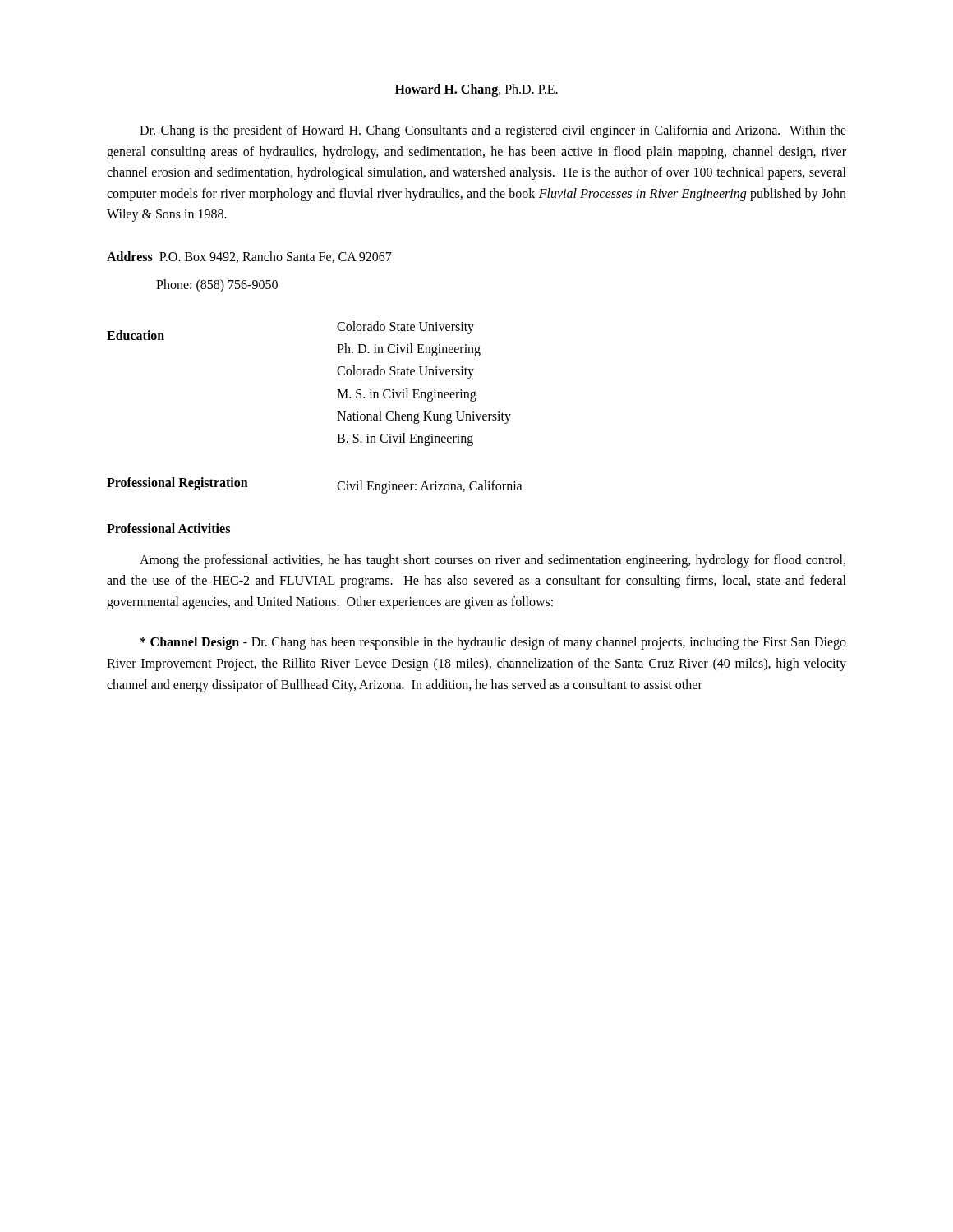This screenshot has width=953, height=1232.
Task: Find the text block containing "Channel Design - Dr. Chang has"
Action: (476, 664)
